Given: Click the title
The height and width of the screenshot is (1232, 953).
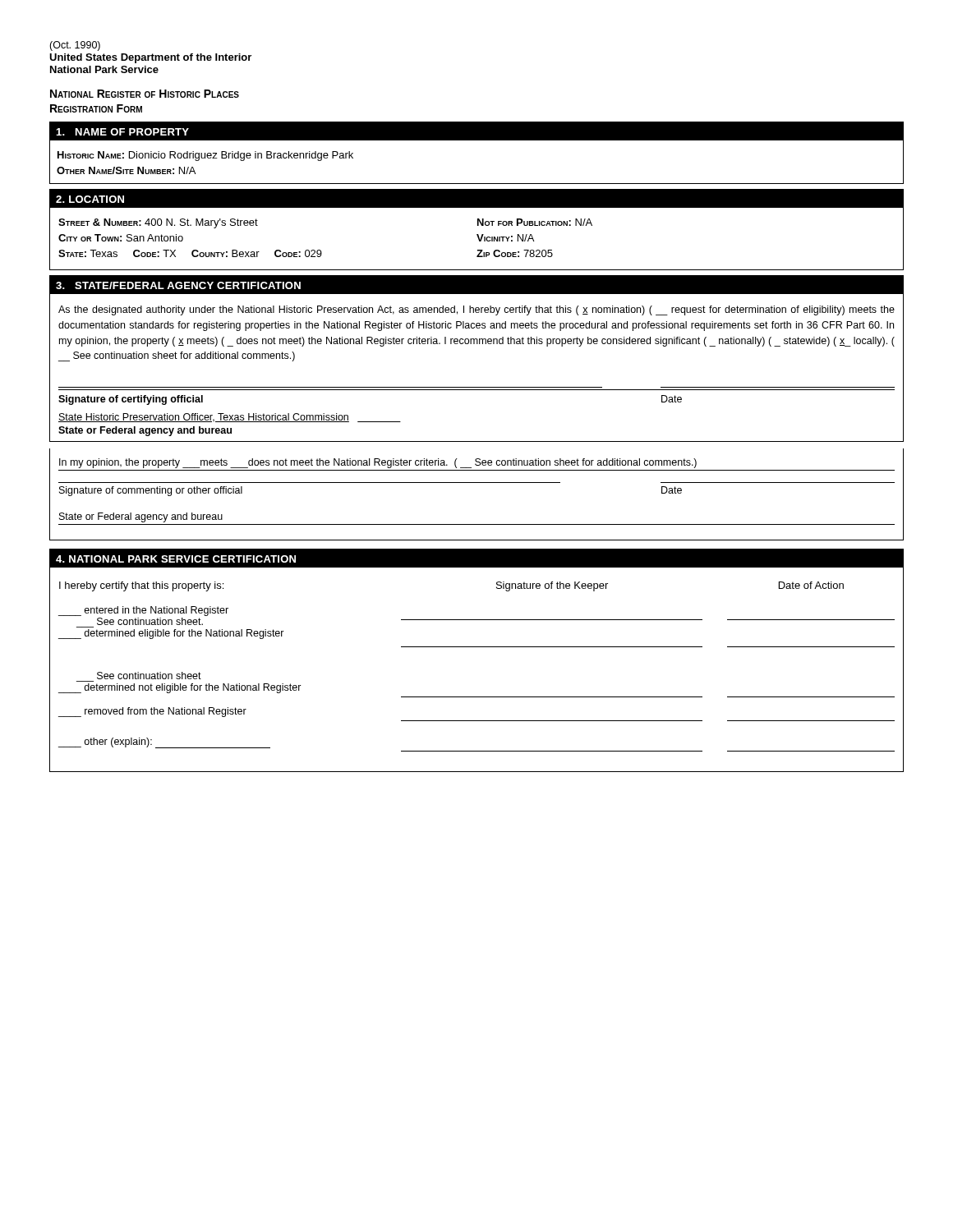Looking at the screenshot, I should 476,101.
